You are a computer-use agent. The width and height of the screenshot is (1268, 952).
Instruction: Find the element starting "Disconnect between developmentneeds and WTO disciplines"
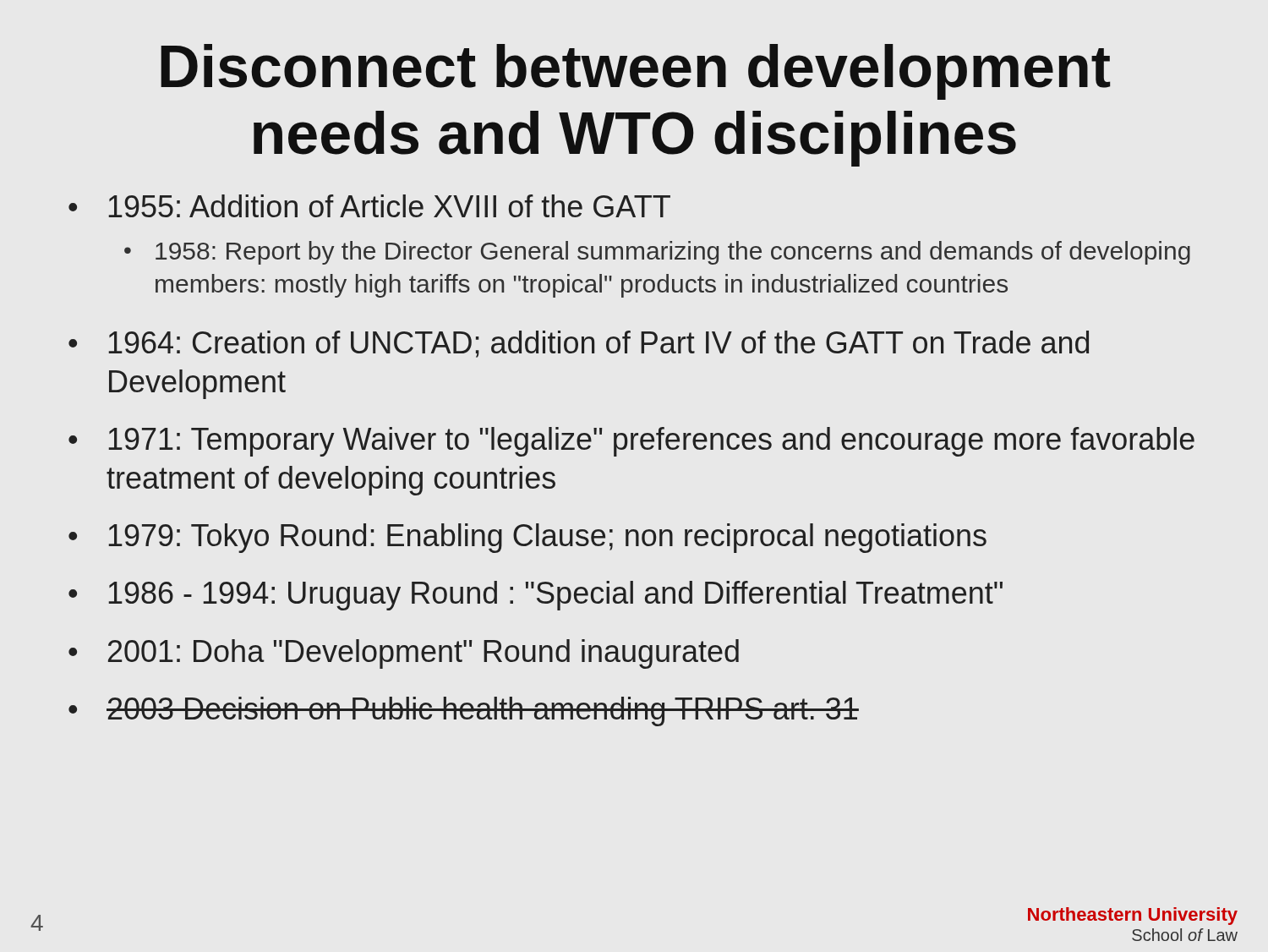(x=634, y=101)
